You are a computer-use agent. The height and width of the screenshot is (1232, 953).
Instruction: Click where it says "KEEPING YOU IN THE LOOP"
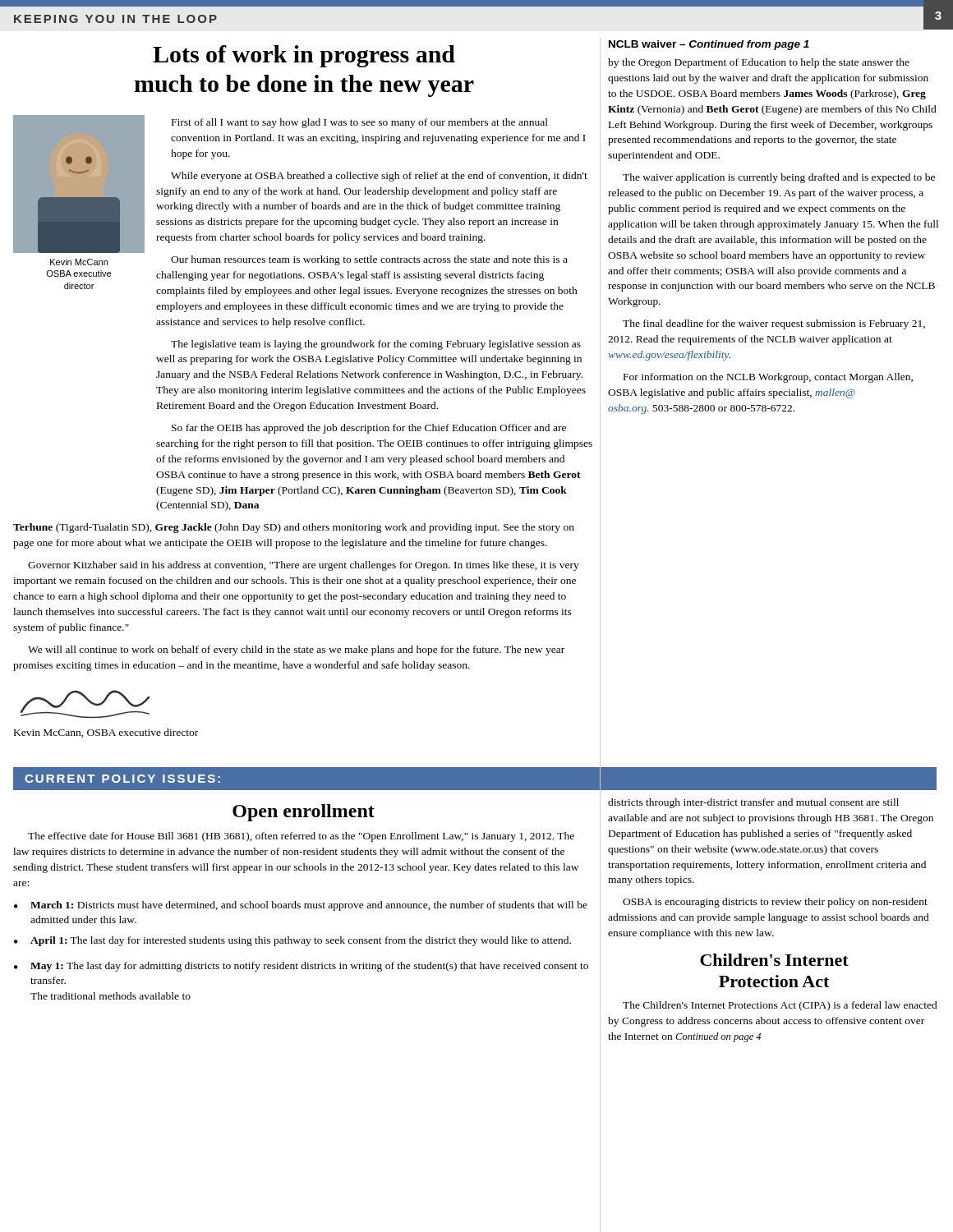click(116, 18)
